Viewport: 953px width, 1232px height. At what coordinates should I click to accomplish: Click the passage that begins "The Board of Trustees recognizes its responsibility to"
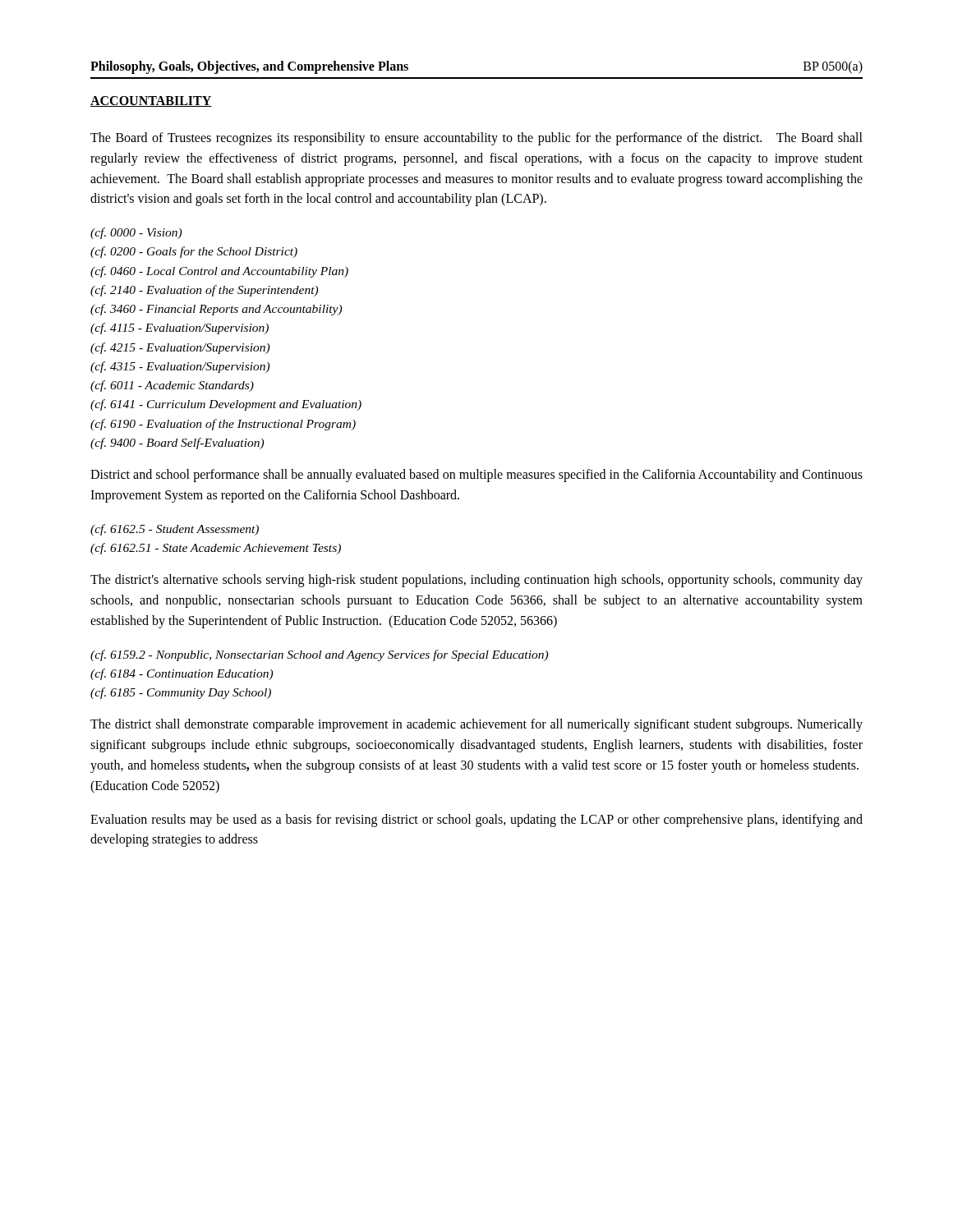tap(476, 168)
